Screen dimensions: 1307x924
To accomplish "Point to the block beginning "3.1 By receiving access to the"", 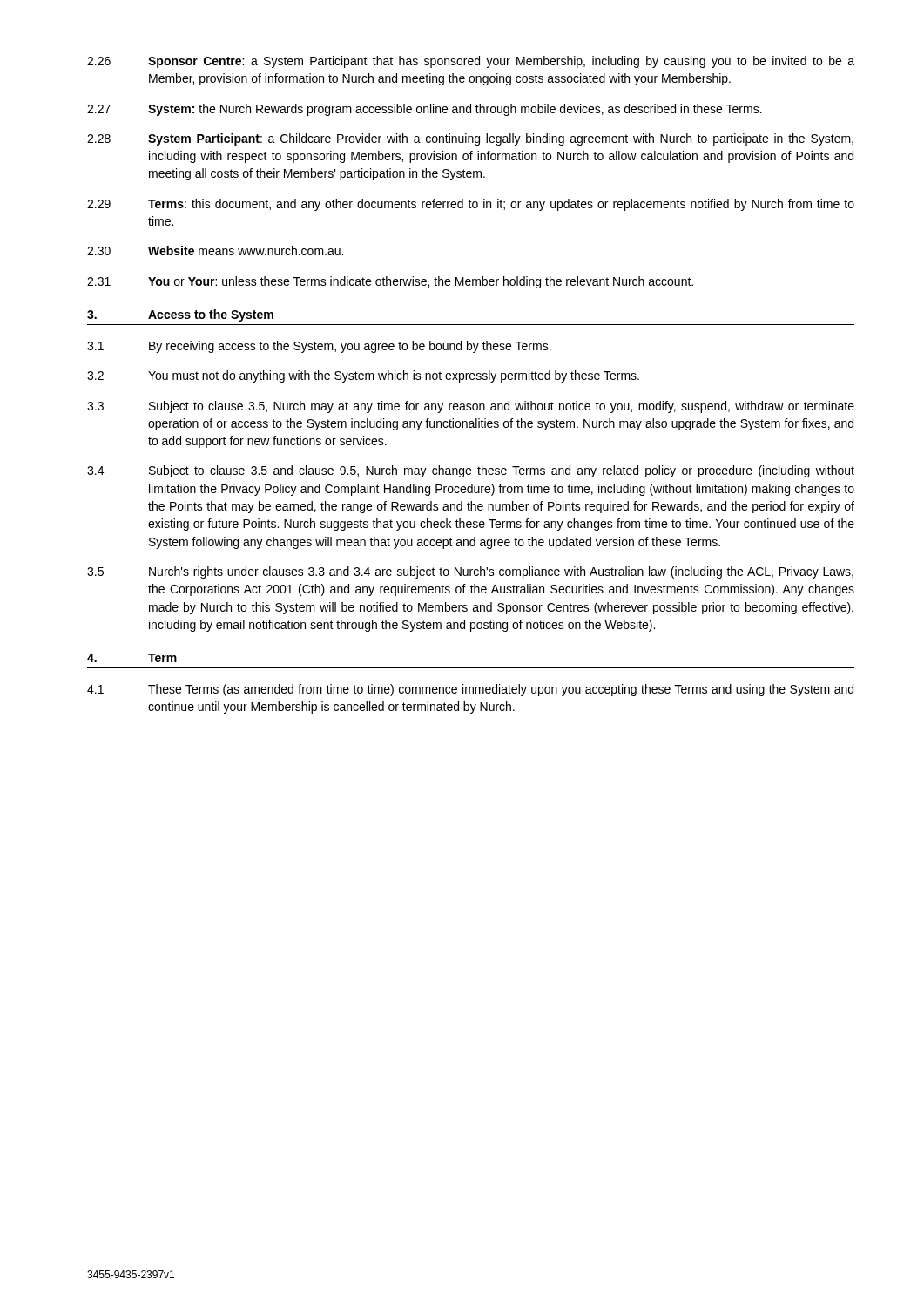I will tap(471, 346).
